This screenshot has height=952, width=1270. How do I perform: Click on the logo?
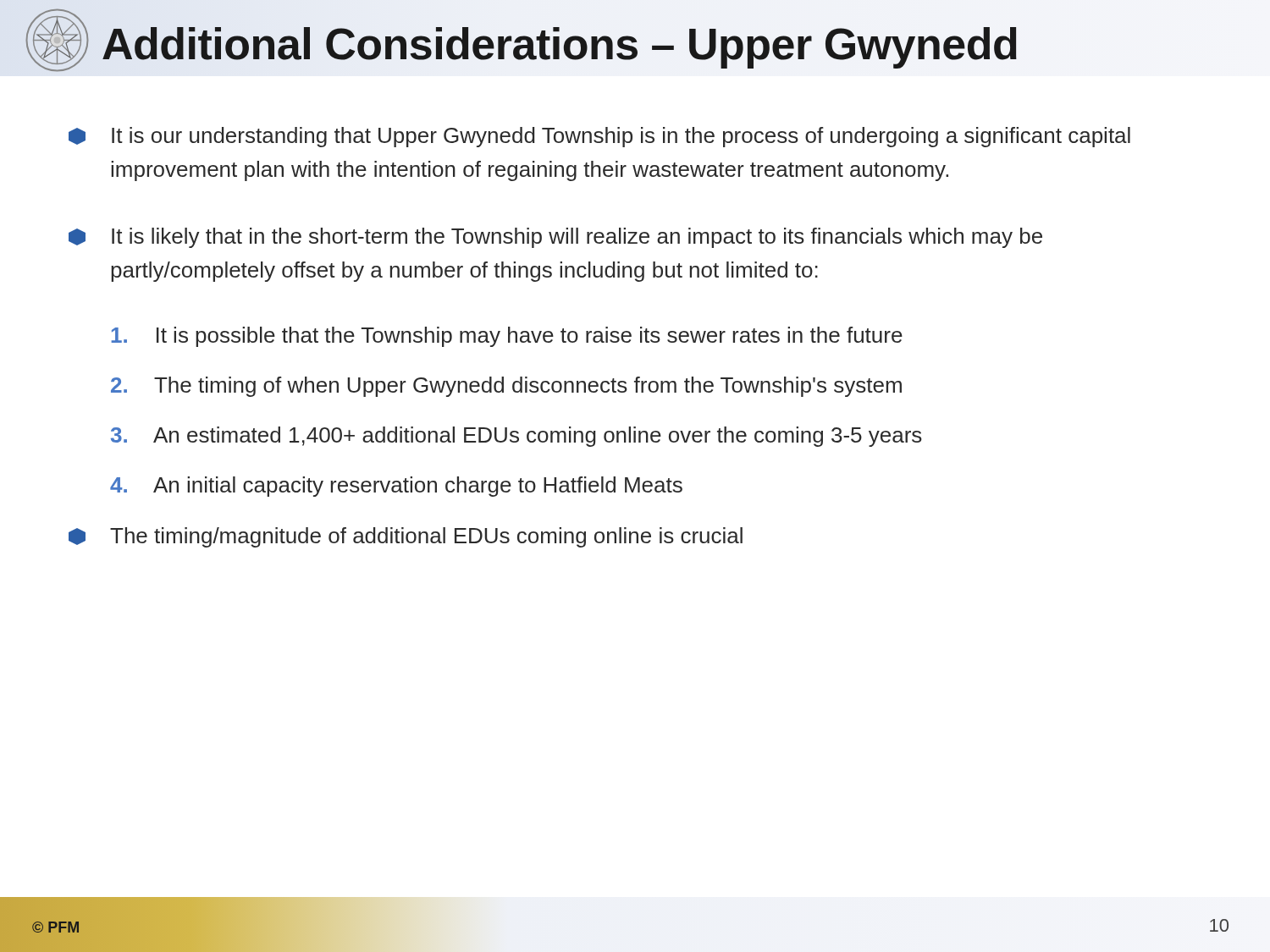[57, 40]
